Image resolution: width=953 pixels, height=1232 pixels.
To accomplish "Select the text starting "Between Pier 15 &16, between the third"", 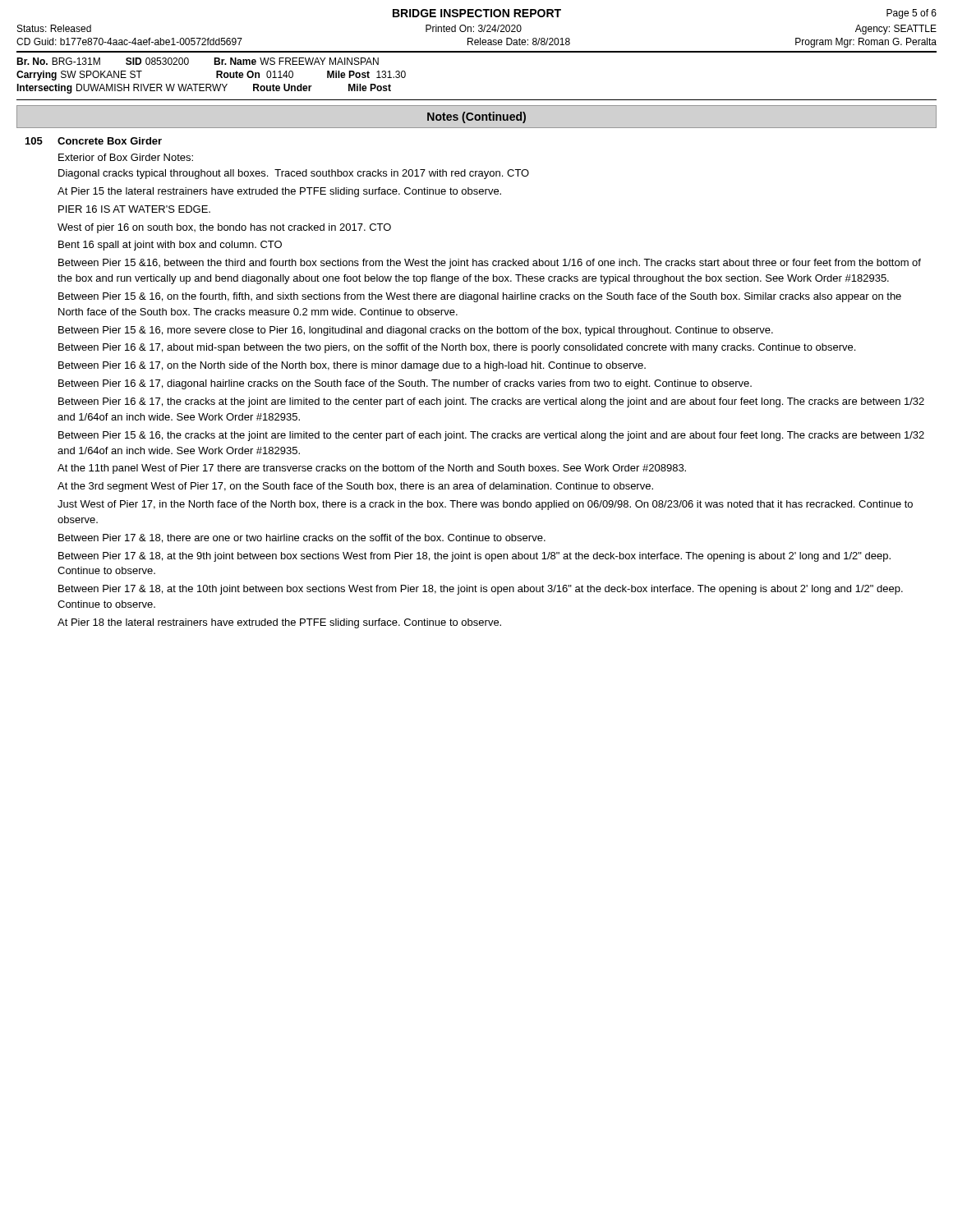I will tap(489, 270).
